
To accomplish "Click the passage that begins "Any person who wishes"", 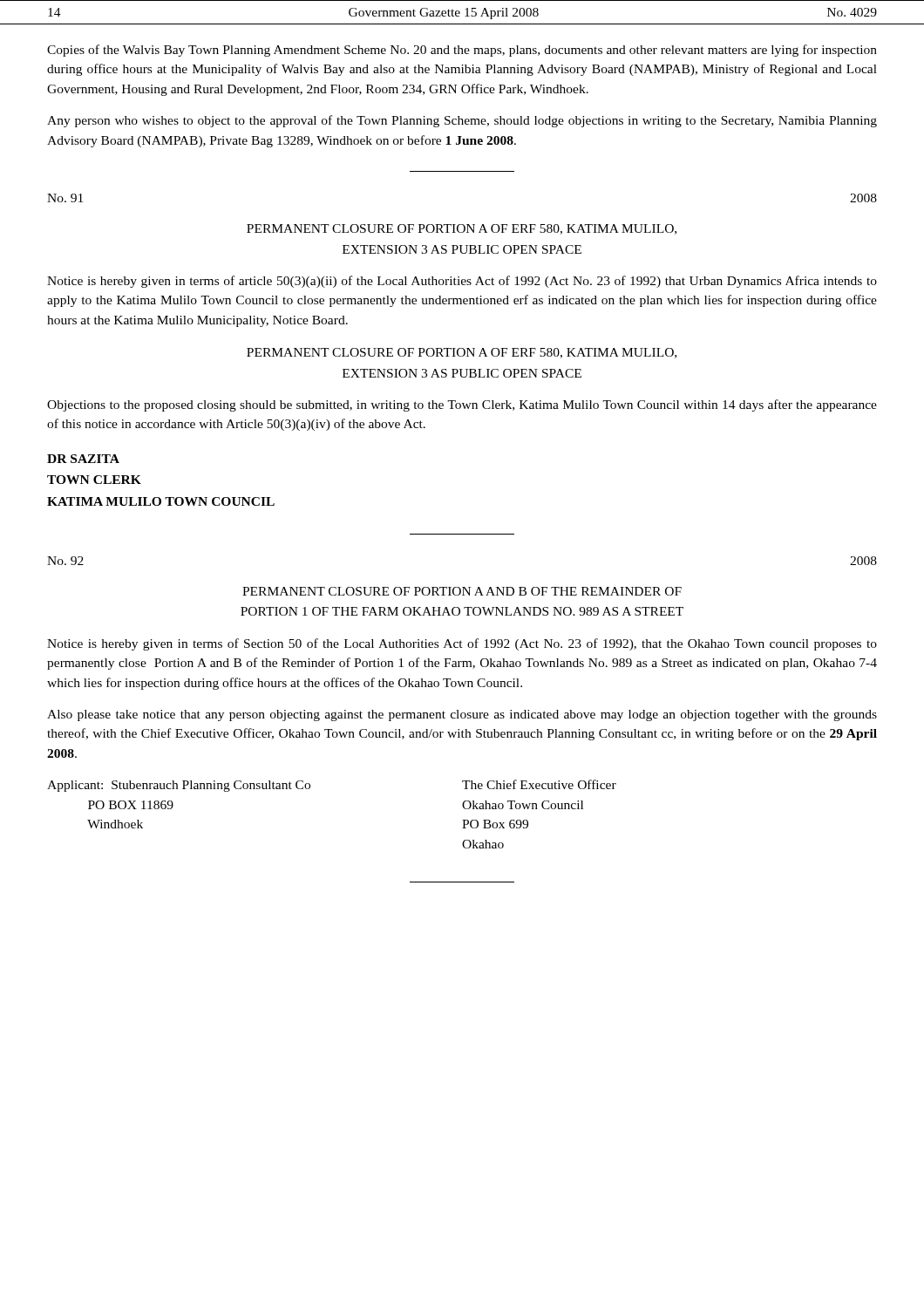I will [x=462, y=130].
